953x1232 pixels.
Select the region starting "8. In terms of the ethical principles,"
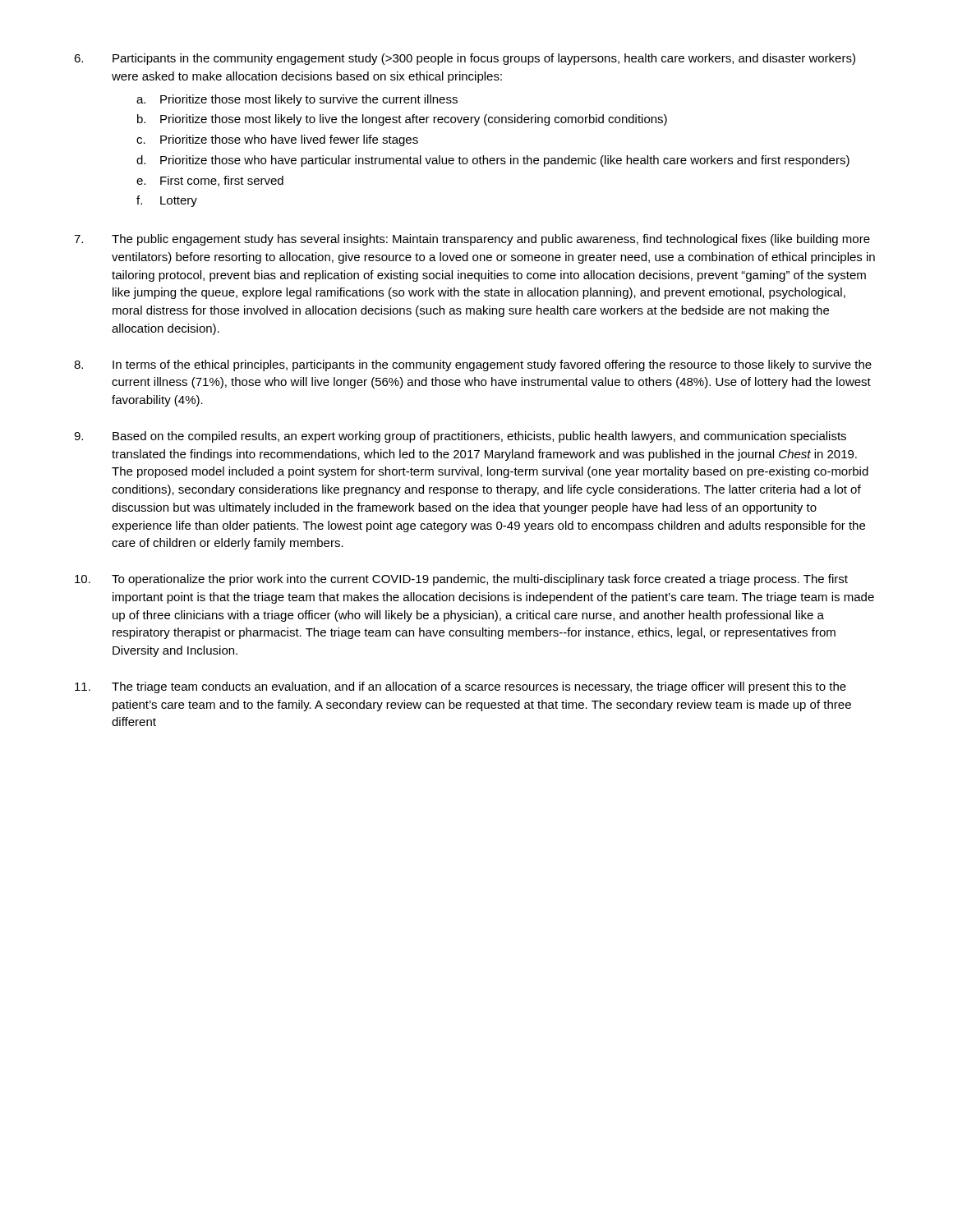[476, 382]
